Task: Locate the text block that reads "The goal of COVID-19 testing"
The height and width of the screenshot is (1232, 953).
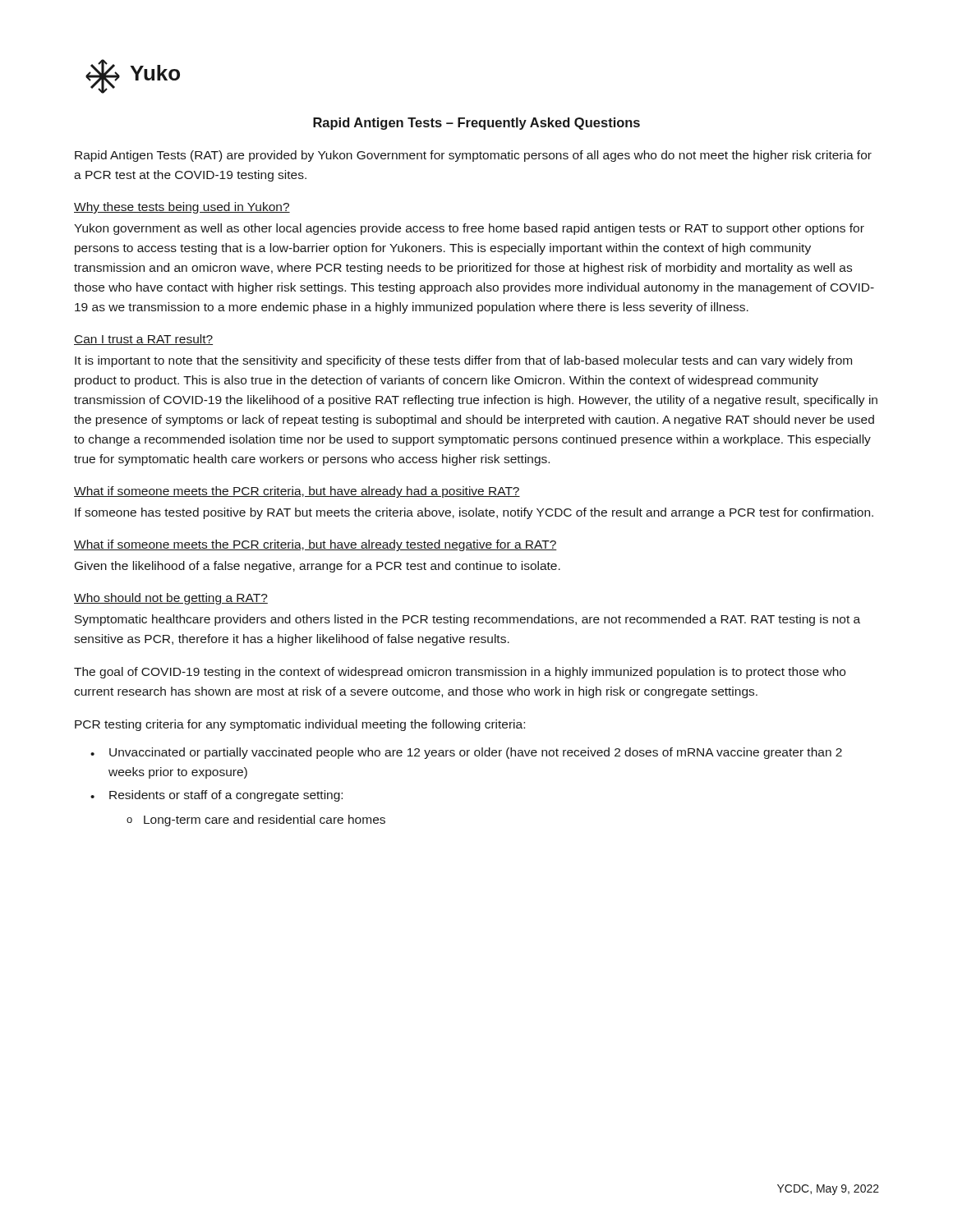Action: (460, 682)
